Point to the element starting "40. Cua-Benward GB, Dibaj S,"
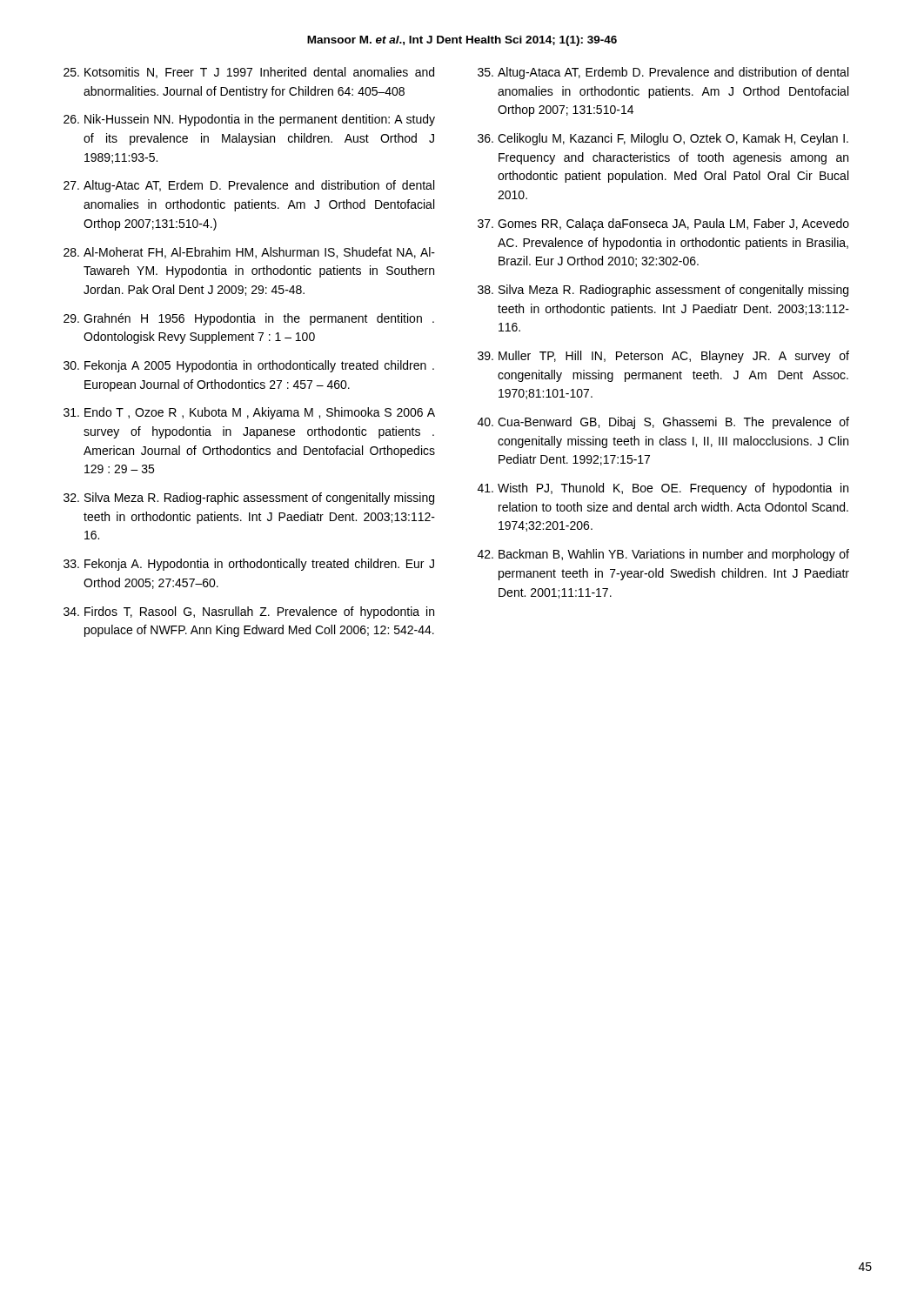The height and width of the screenshot is (1305, 924). click(658, 442)
